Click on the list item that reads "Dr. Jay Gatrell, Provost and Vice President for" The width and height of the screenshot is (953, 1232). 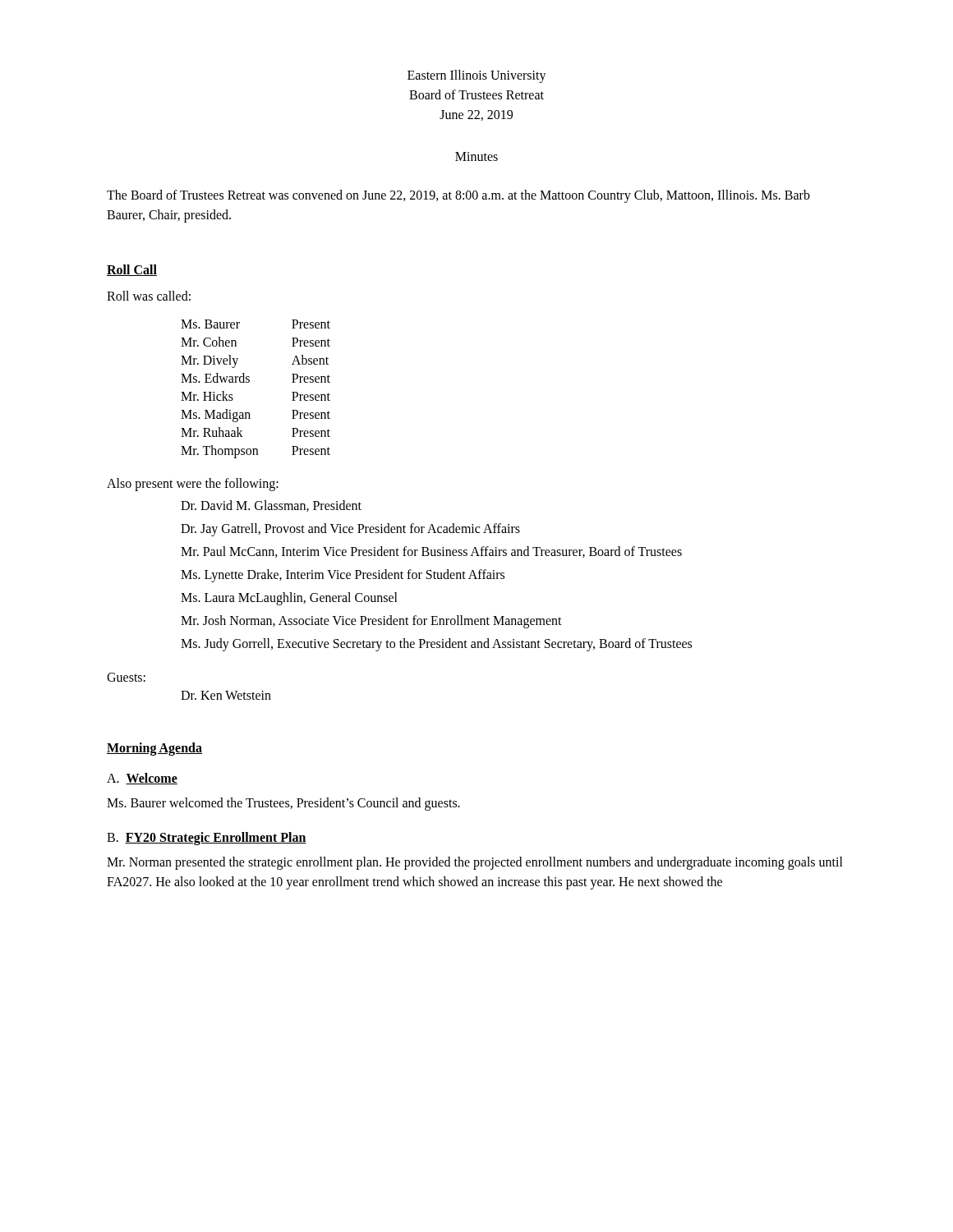[350, 529]
